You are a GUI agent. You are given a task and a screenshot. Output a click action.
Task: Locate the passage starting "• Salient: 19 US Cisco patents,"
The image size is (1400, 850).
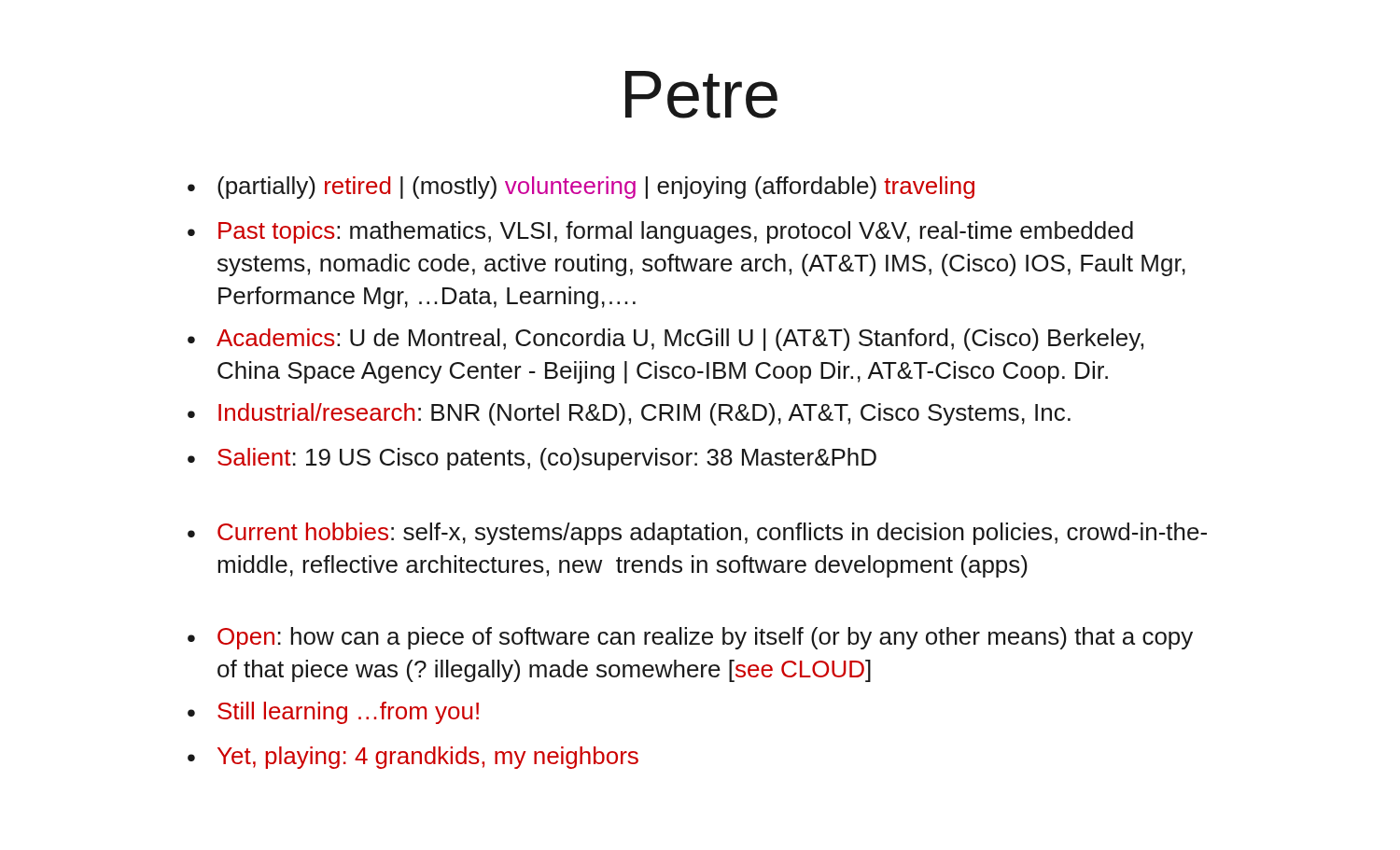tap(700, 459)
